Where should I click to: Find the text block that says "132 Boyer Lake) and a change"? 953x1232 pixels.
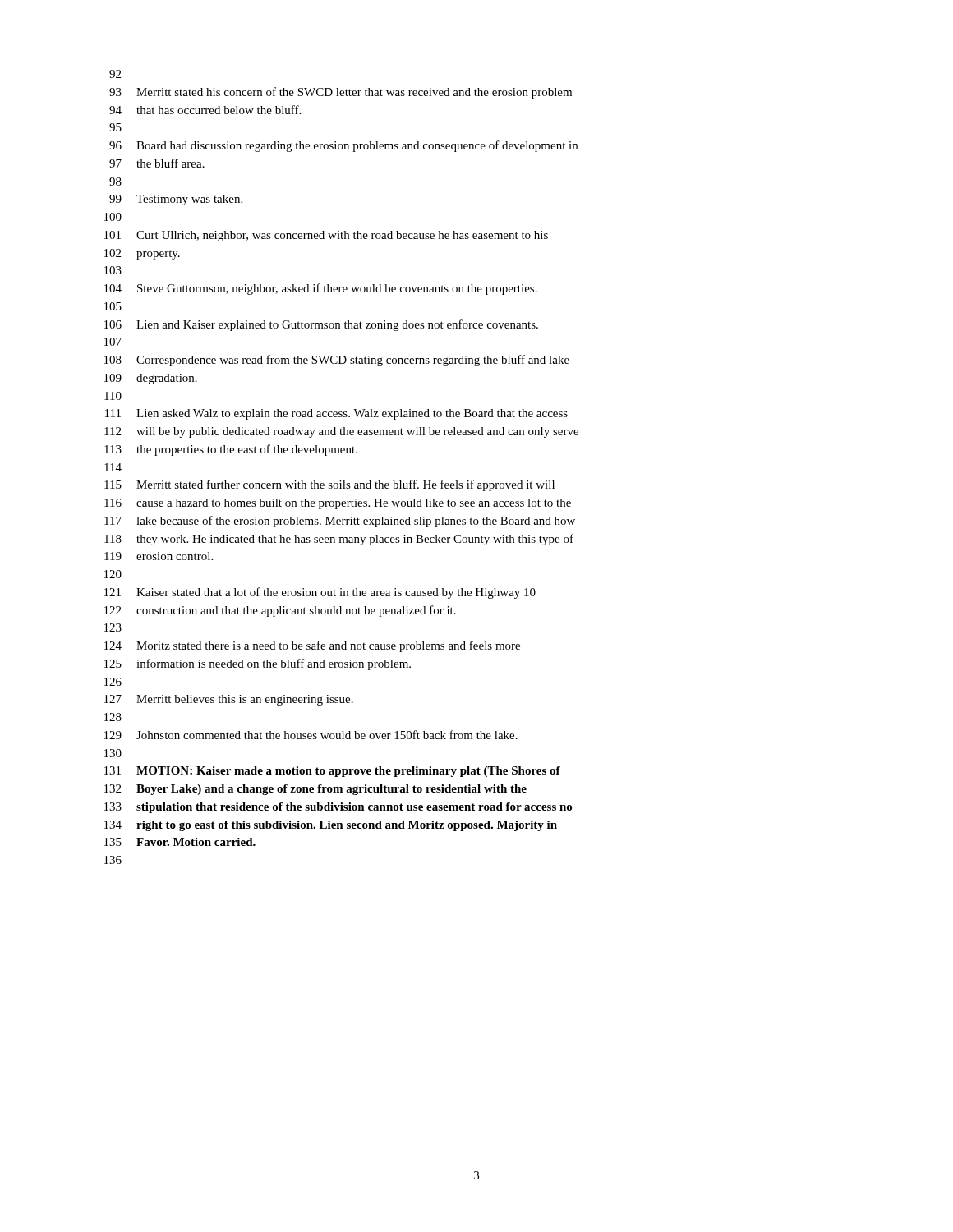[x=468, y=789]
